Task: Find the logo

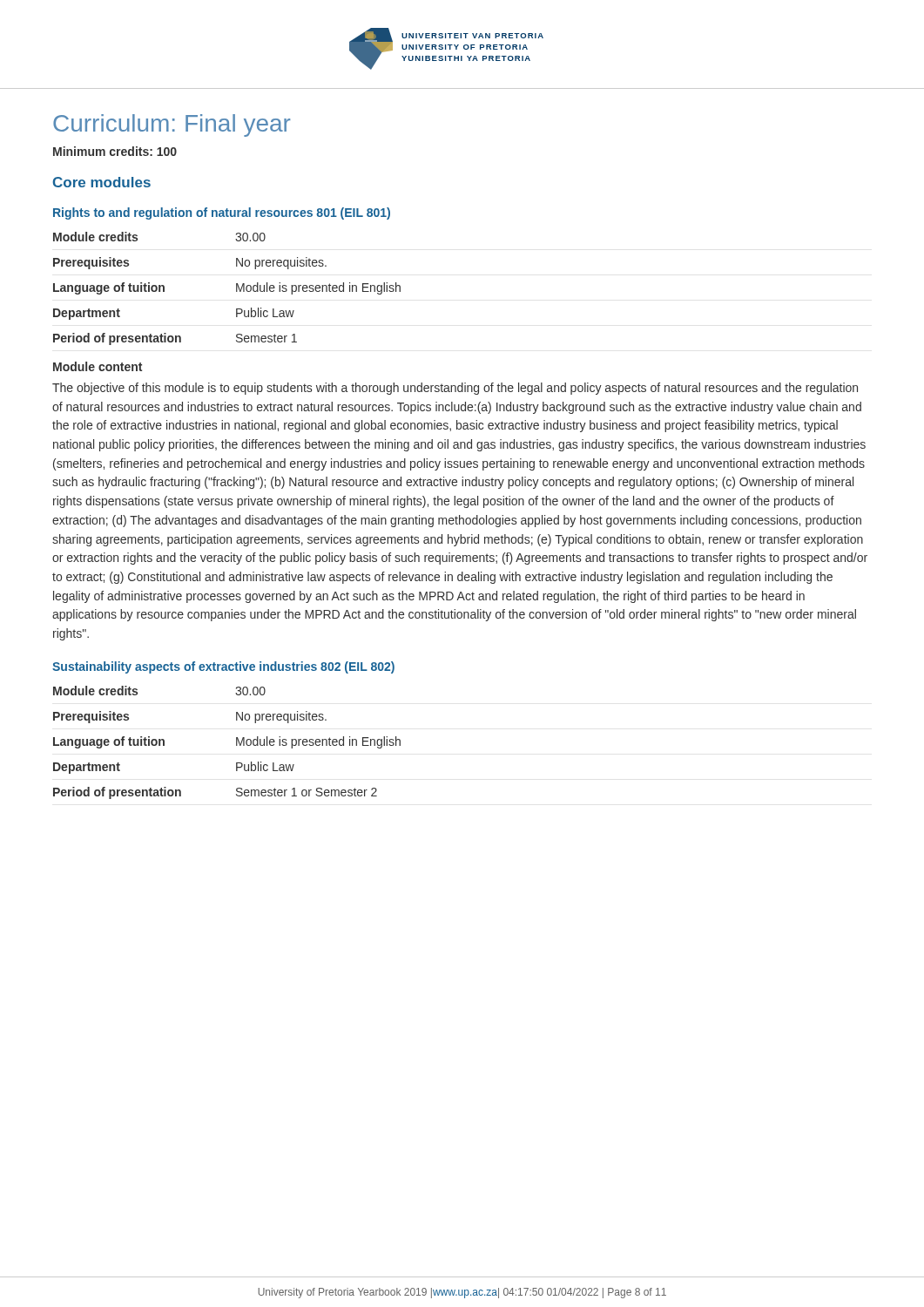Action: (x=462, y=47)
